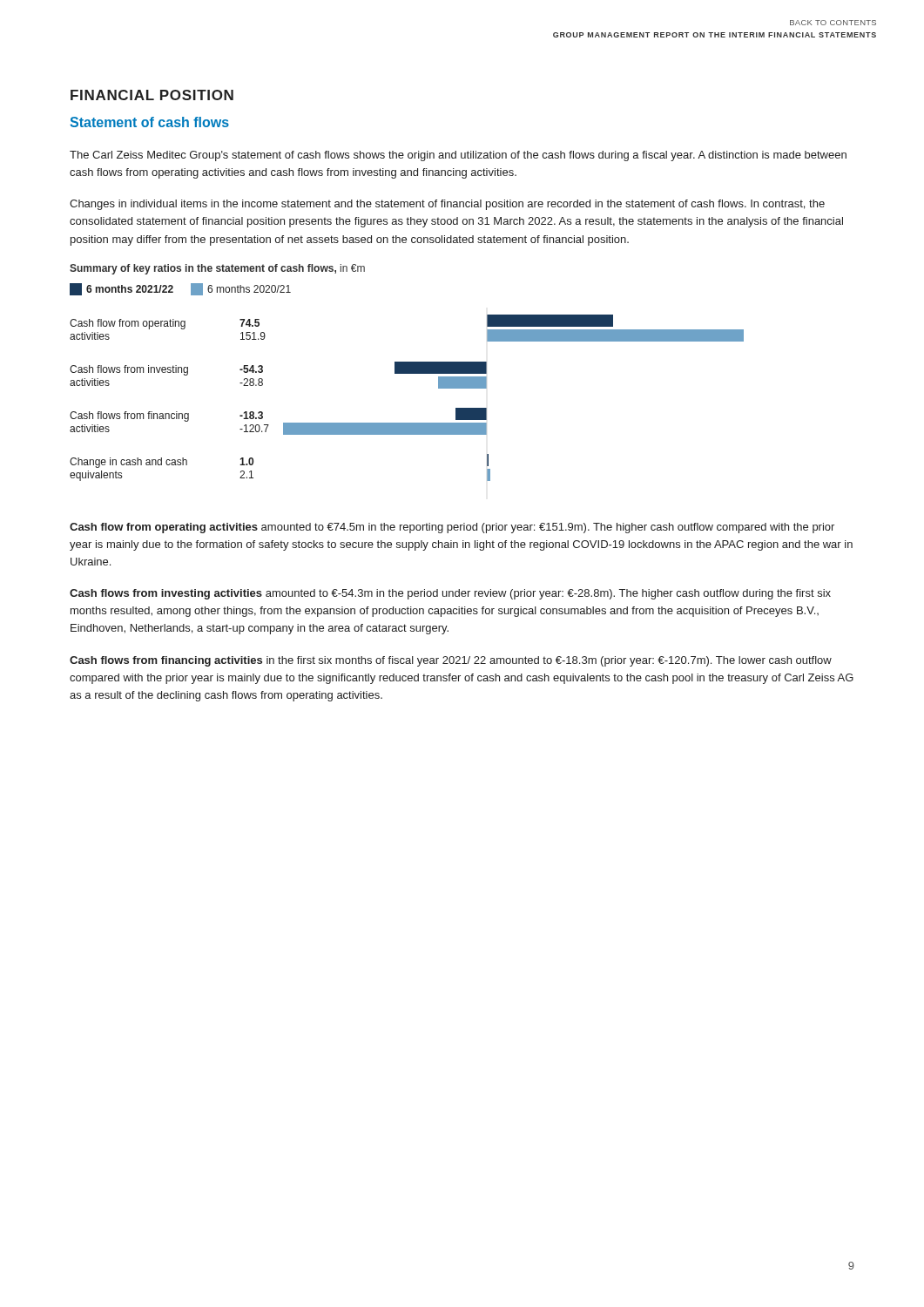Viewport: 924px width, 1307px height.
Task: Click the section header that begins "Statement of cash"
Action: click(x=149, y=122)
